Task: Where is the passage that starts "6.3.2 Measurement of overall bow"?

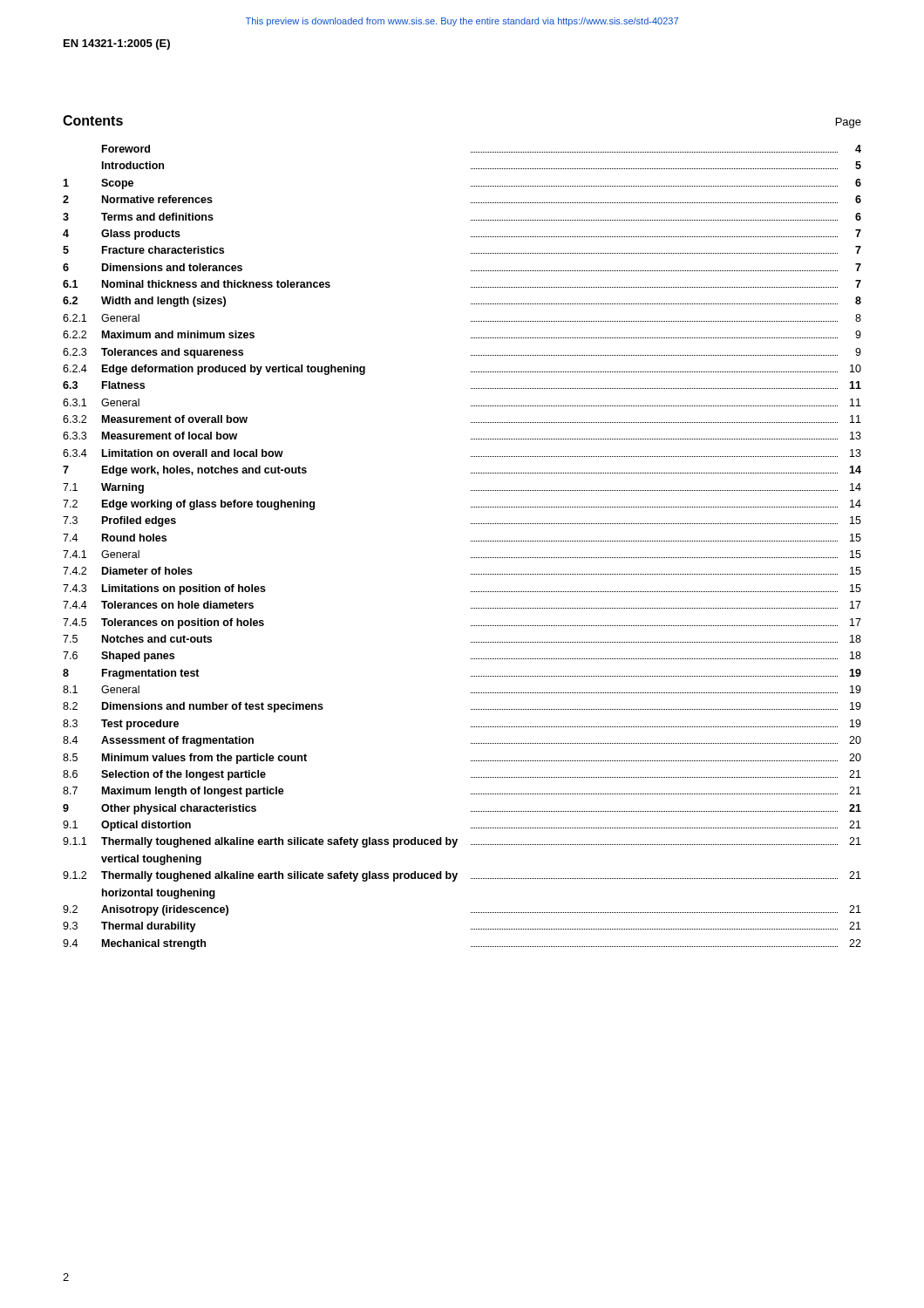Action: [x=462, y=420]
